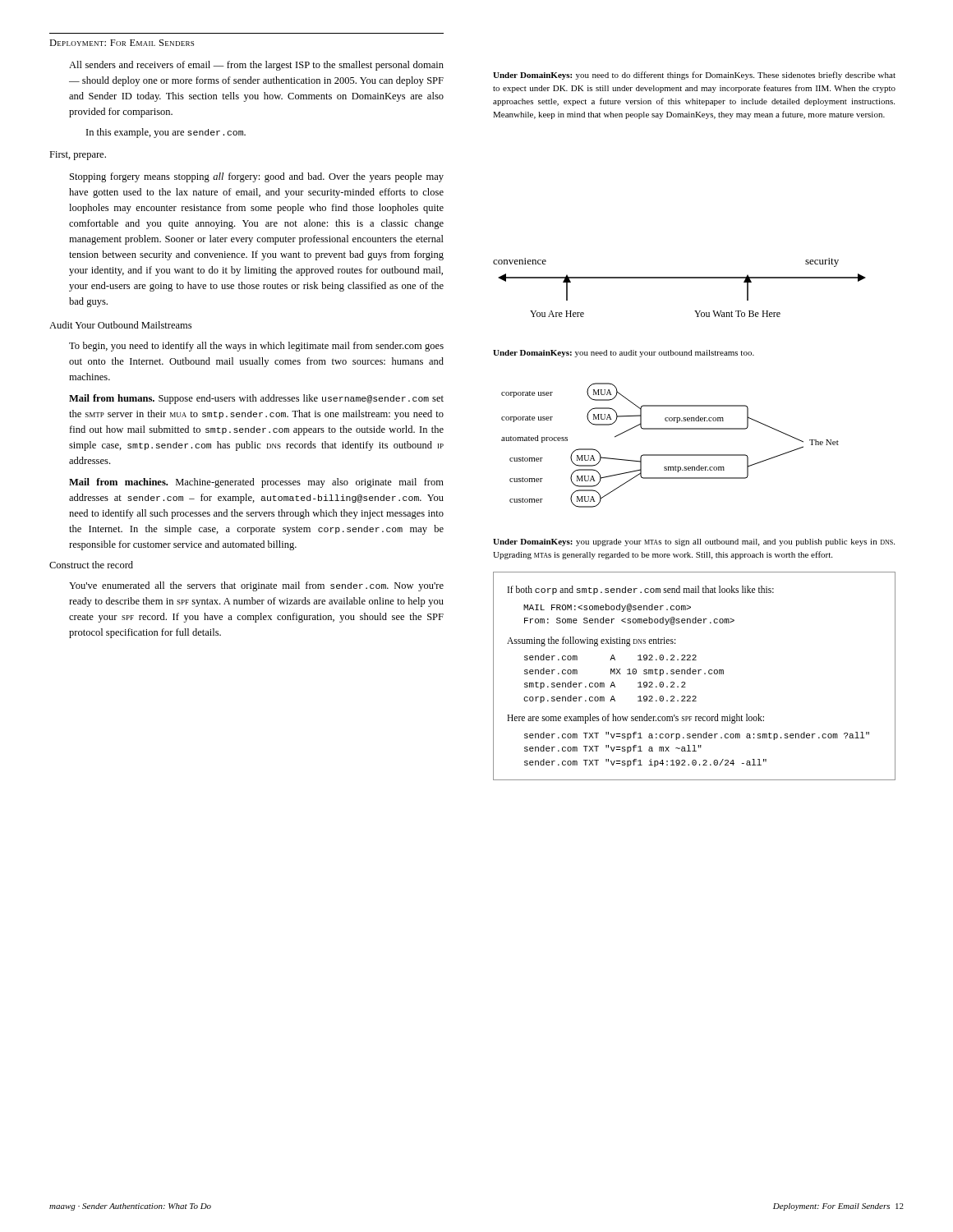Locate the block of text that opens with "You've enumerated all"

tap(256, 609)
